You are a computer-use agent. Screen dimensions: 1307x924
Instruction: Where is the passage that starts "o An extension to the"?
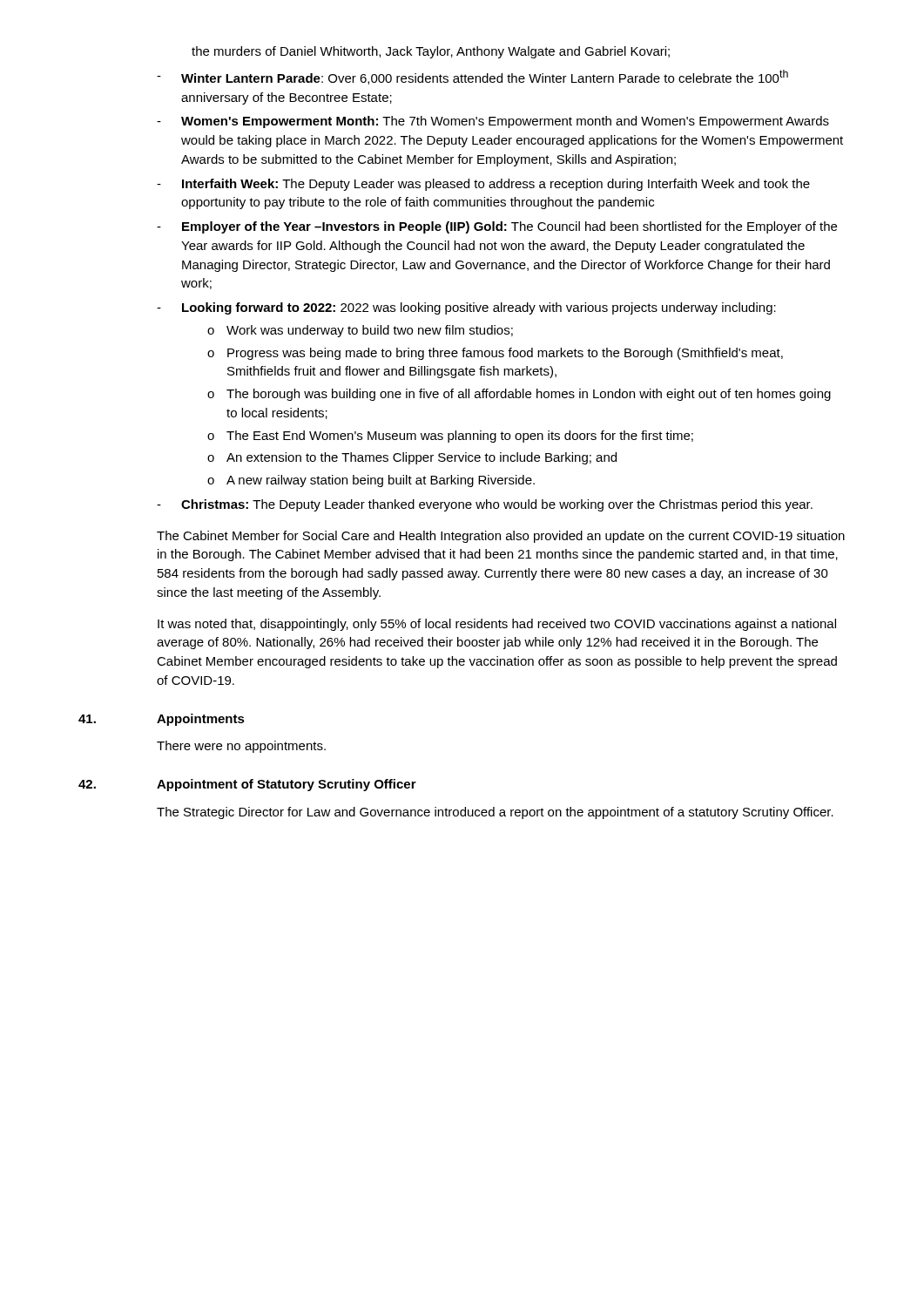412,458
